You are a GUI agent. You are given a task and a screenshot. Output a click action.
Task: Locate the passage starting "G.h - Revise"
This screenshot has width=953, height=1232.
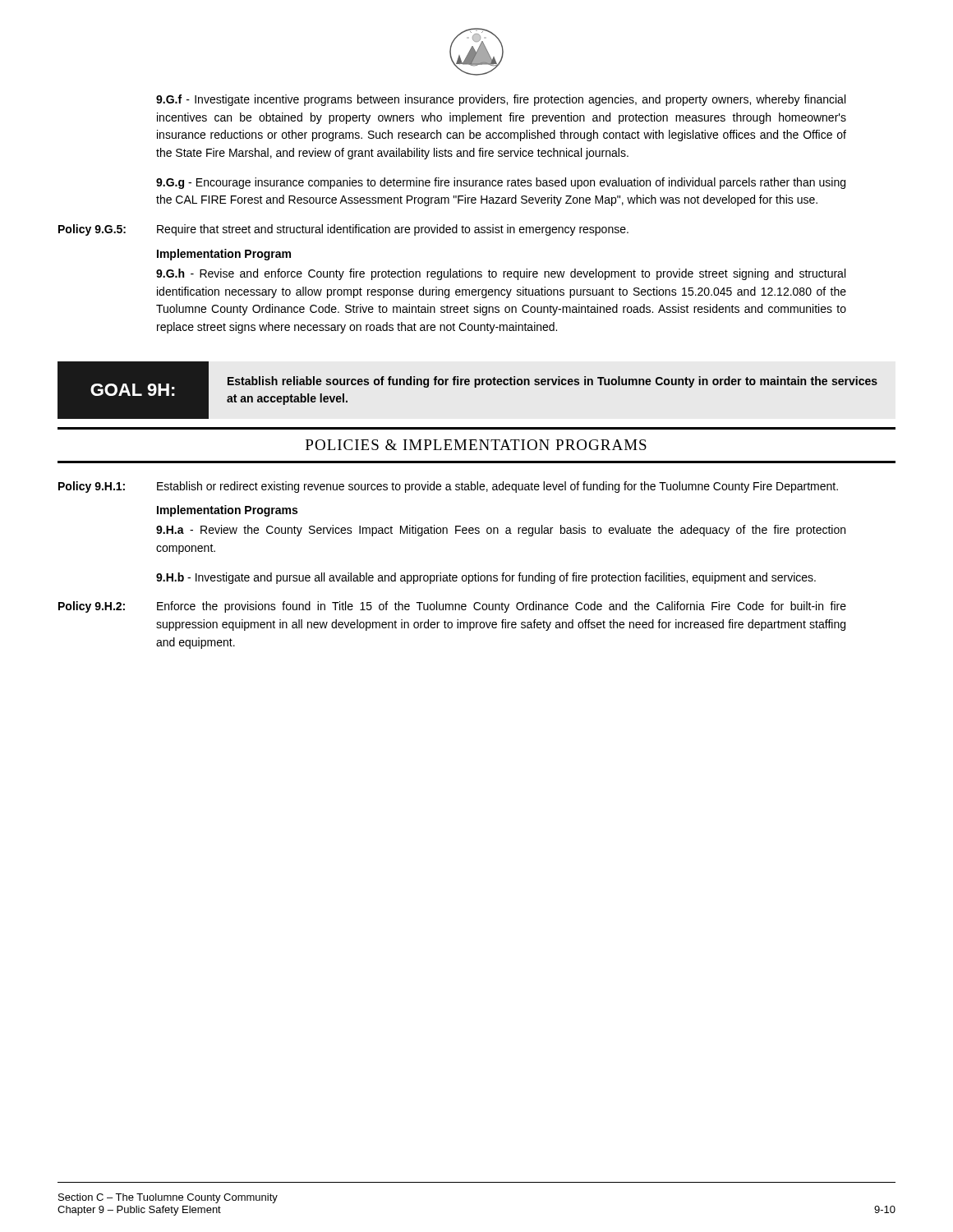[501, 300]
